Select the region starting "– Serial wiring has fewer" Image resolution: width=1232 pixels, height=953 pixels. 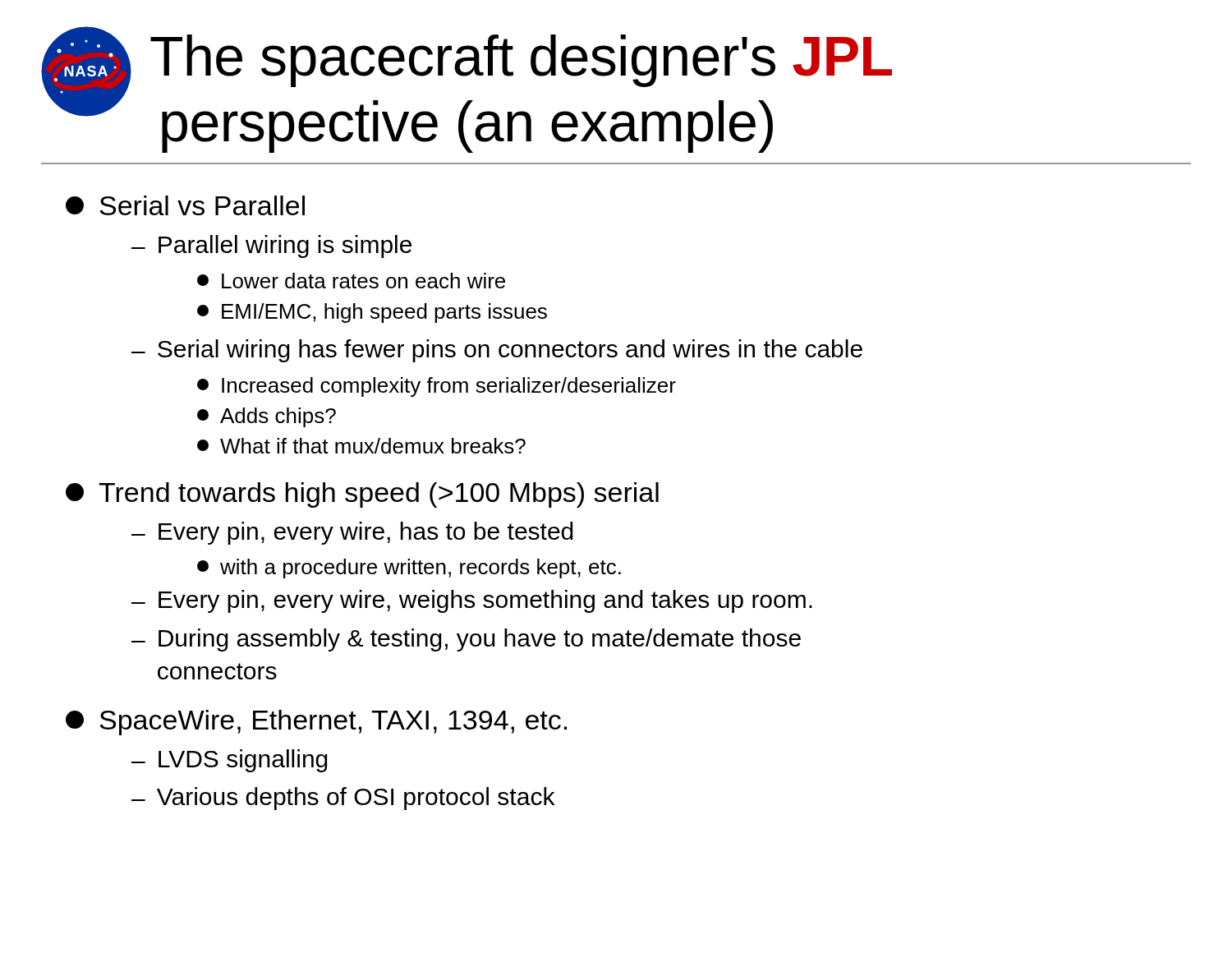[497, 350]
